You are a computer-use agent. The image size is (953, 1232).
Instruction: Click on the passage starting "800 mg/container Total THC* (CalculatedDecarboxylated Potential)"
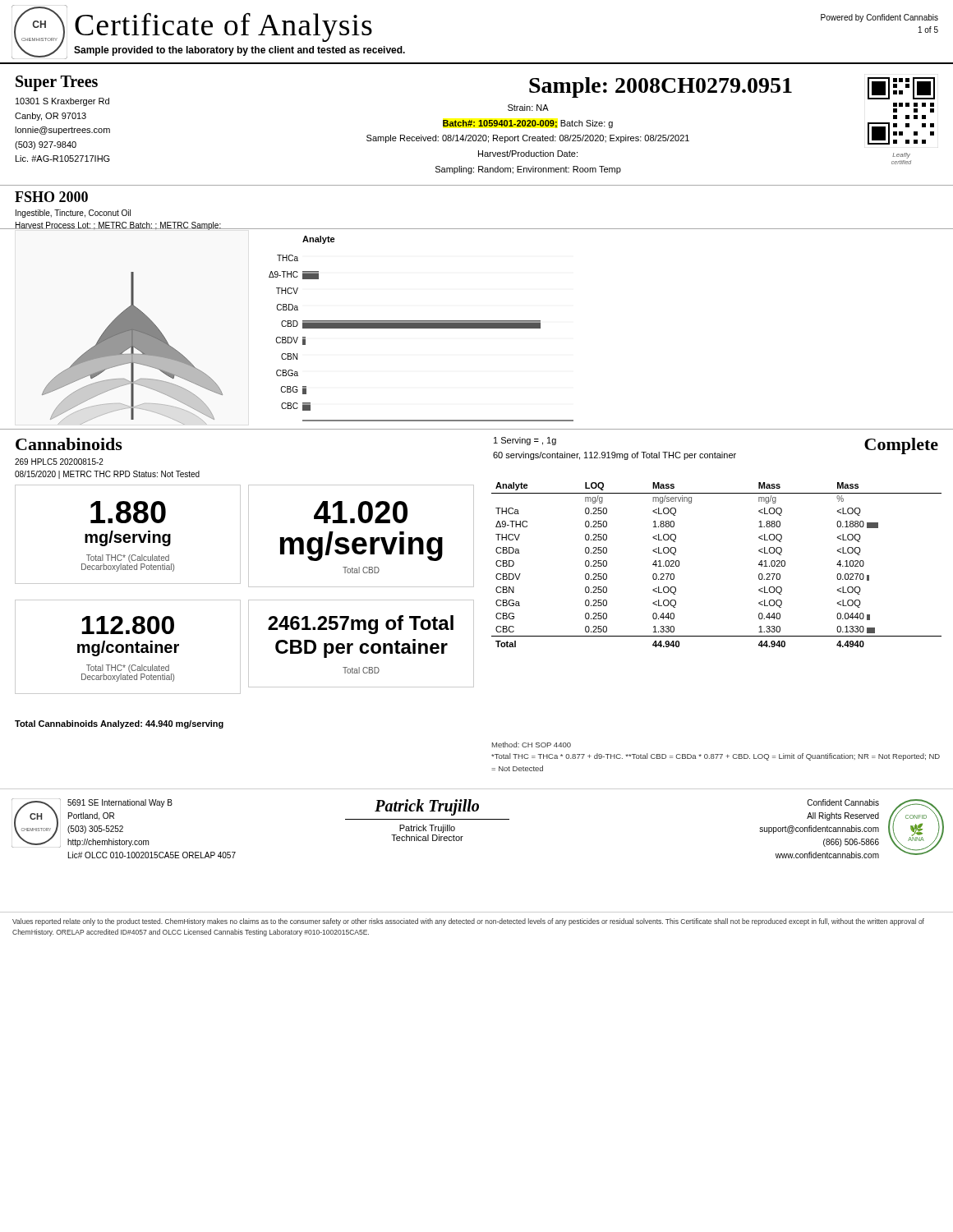128,646
